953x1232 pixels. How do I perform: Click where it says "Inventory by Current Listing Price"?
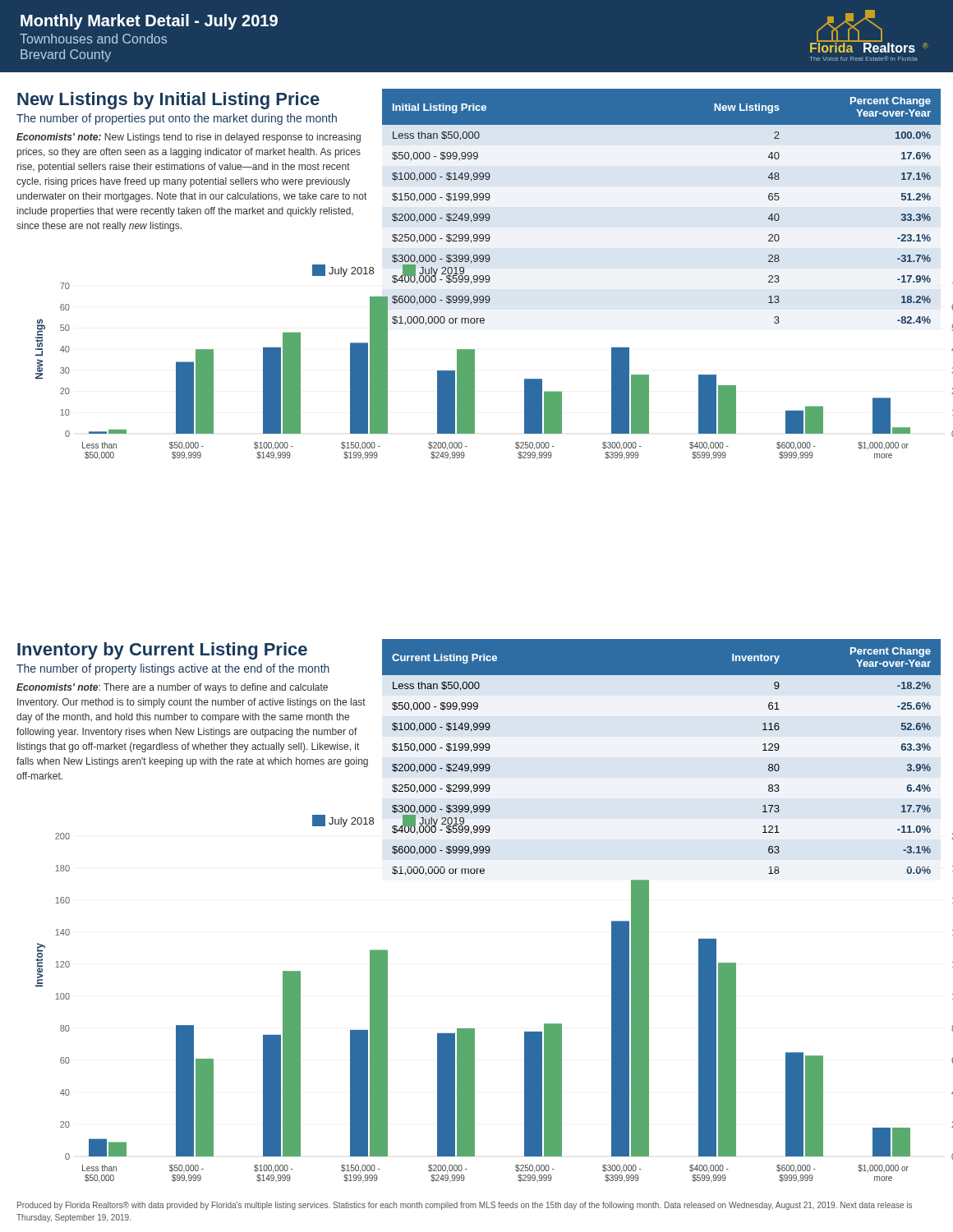click(162, 649)
